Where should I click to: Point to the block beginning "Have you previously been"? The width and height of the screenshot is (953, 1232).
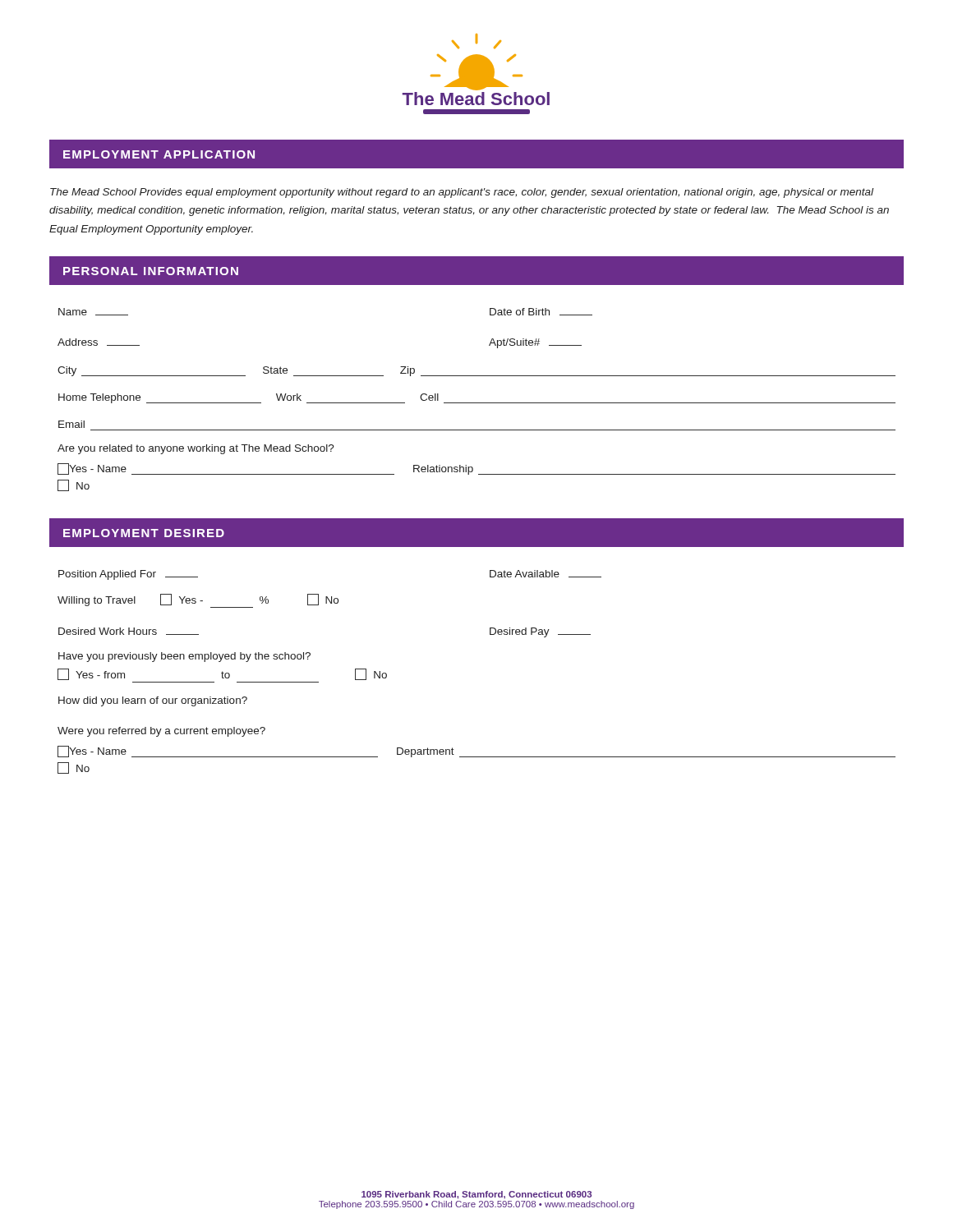(x=184, y=656)
